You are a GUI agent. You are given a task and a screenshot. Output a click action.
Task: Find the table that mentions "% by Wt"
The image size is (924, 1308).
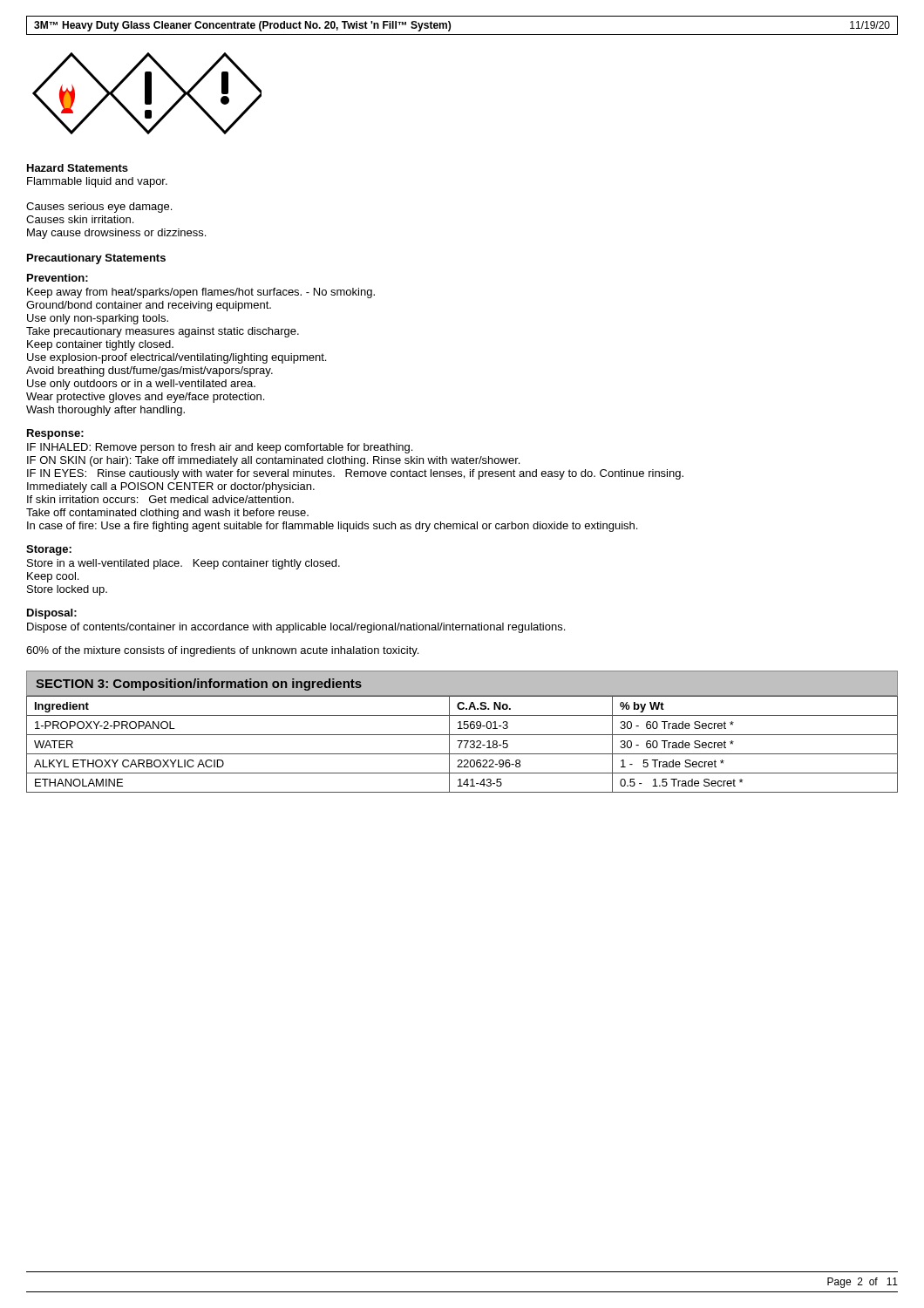pyautogui.click(x=462, y=744)
